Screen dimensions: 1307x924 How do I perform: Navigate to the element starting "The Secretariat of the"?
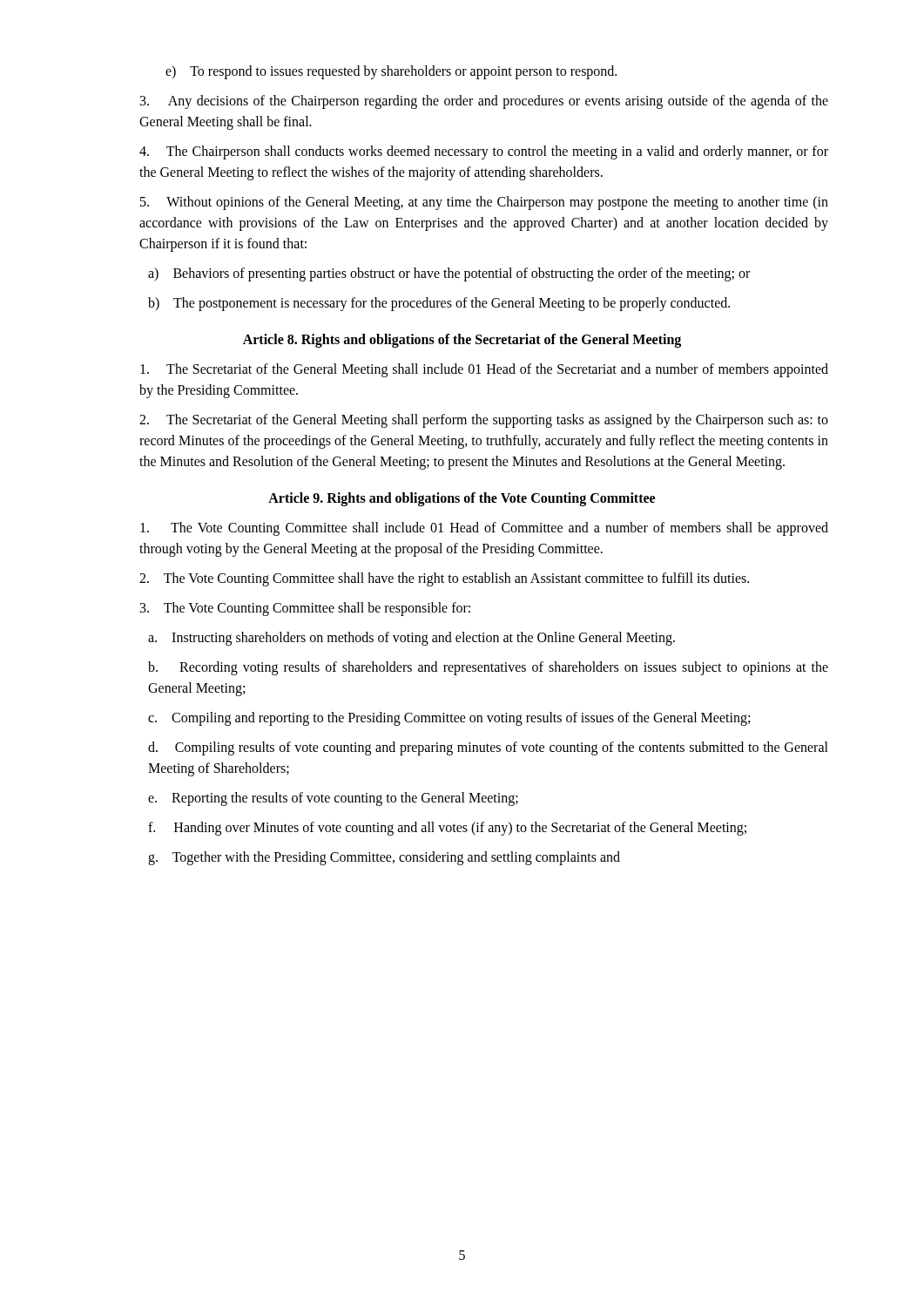click(484, 379)
